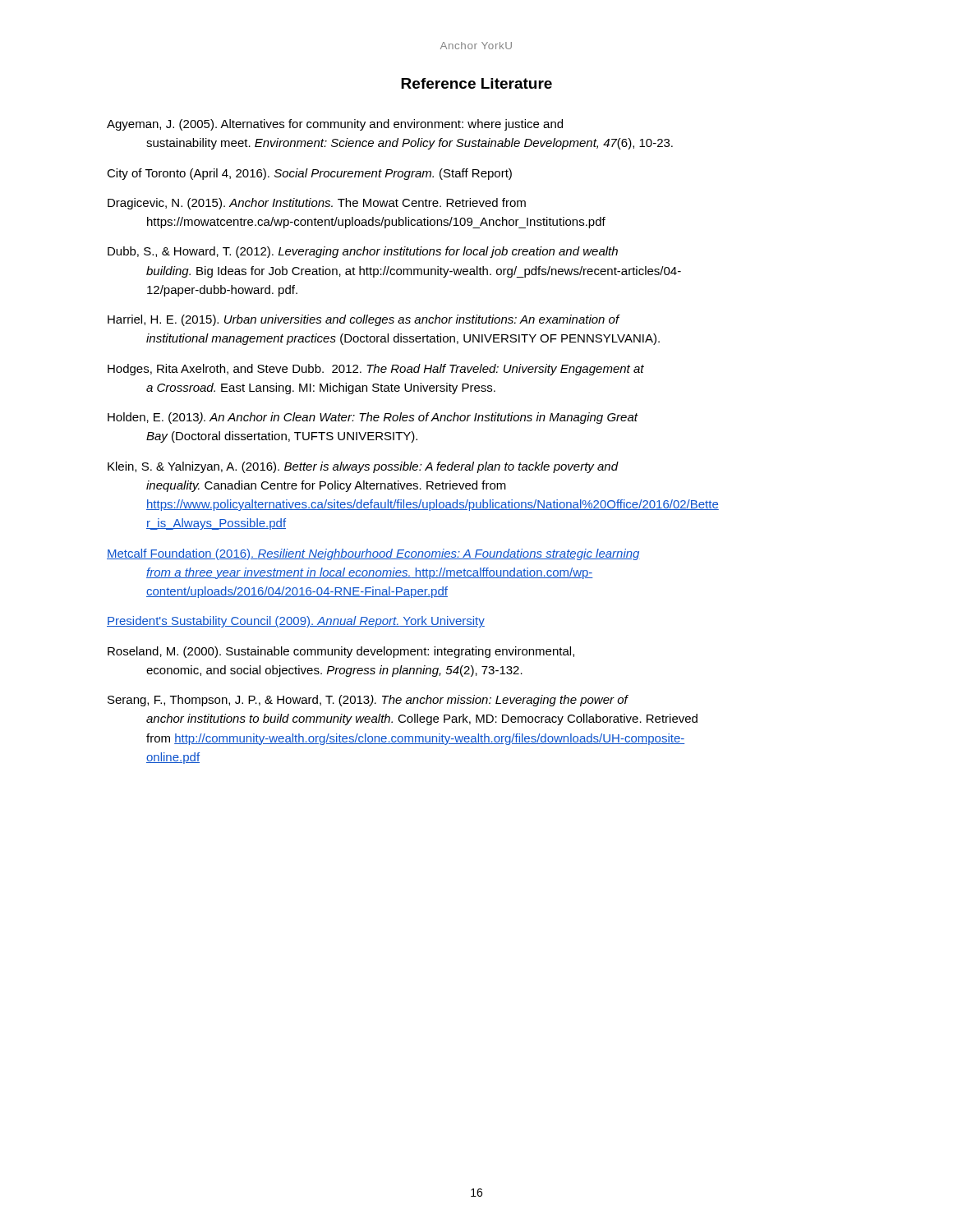This screenshot has height=1232, width=953.
Task: Locate the list item containing "Klein, S. & Yalnizyan, A. (2016). Better"
Action: (x=476, y=494)
